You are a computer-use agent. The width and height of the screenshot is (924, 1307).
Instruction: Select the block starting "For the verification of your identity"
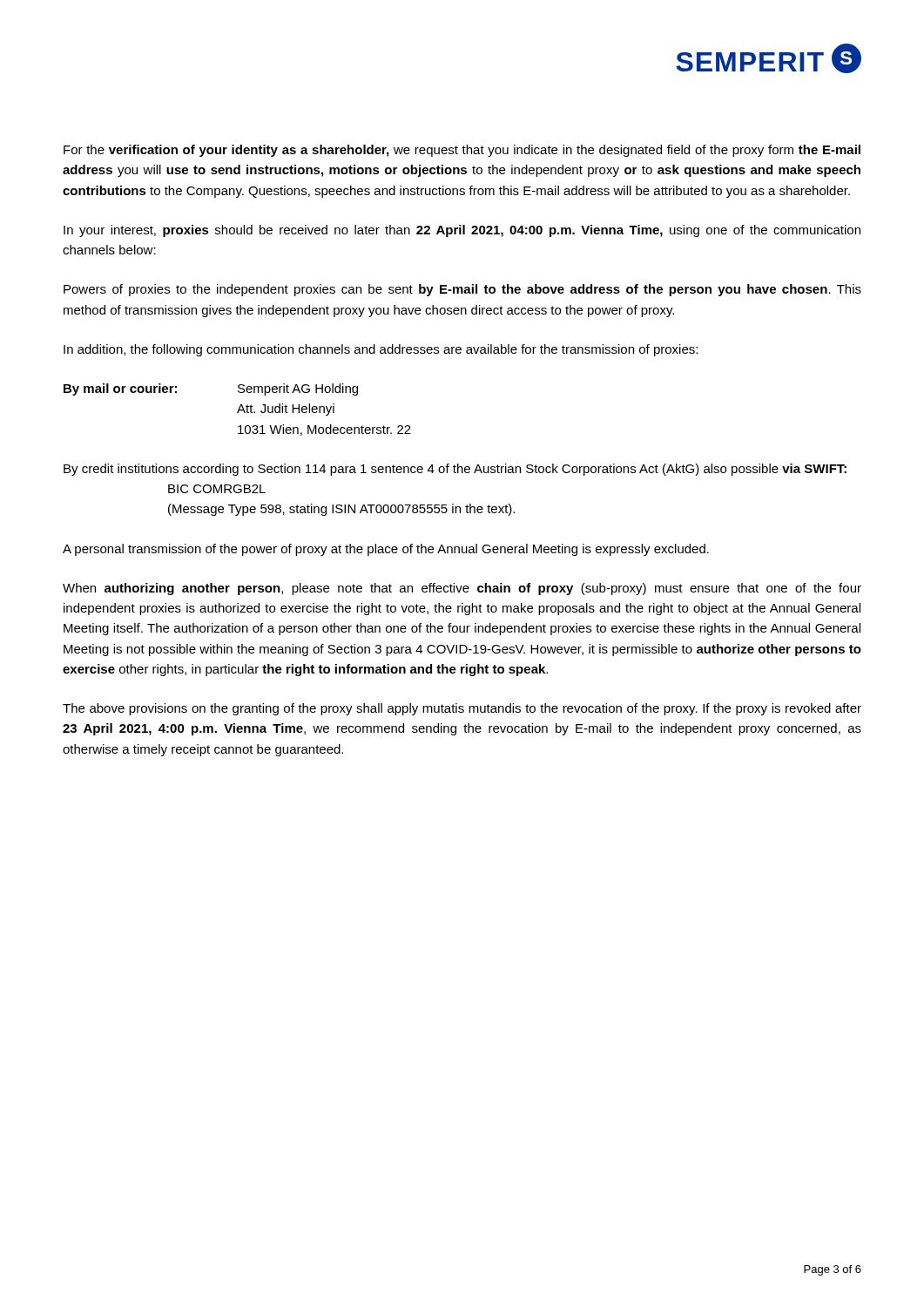462,170
